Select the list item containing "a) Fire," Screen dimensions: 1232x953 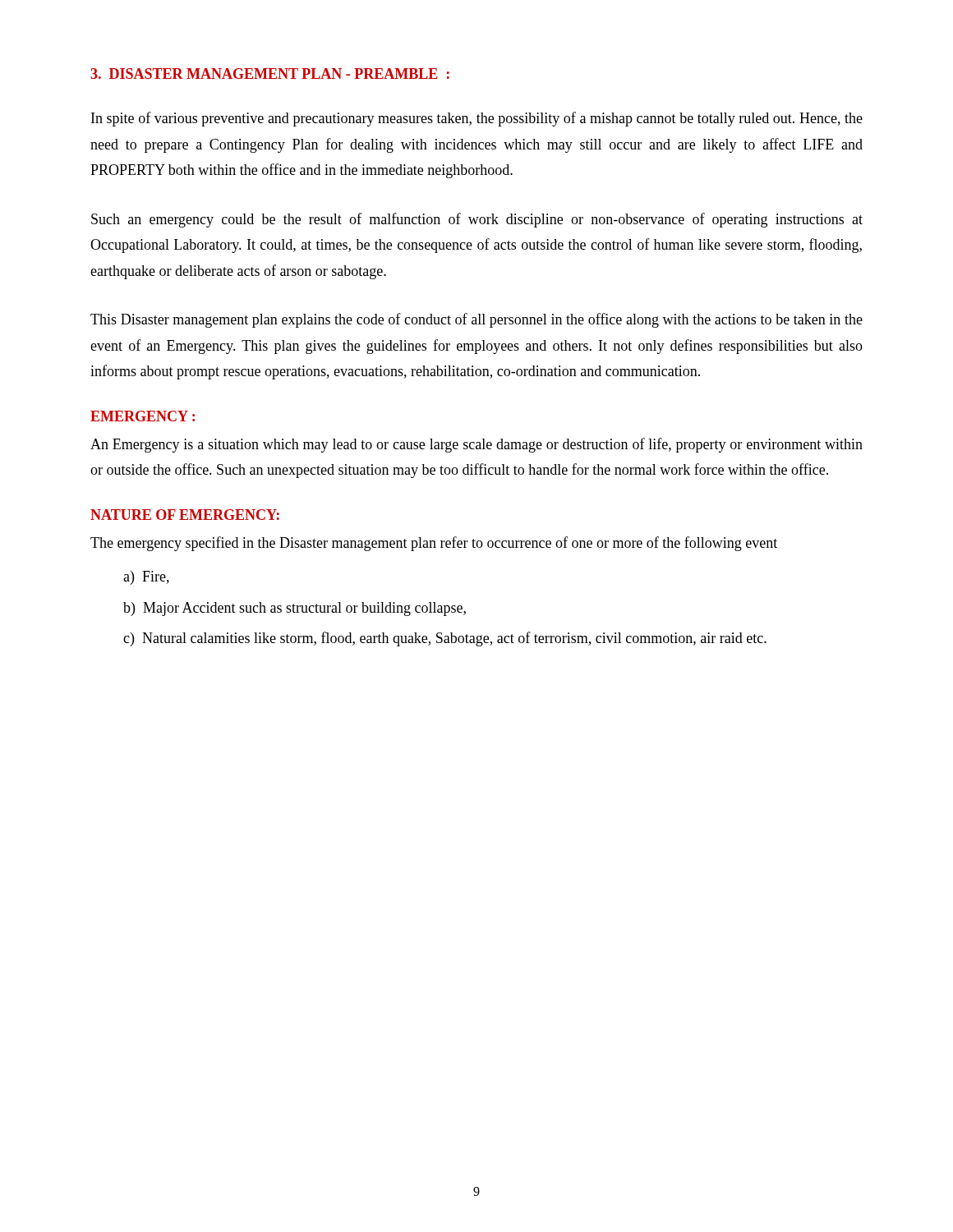(146, 577)
